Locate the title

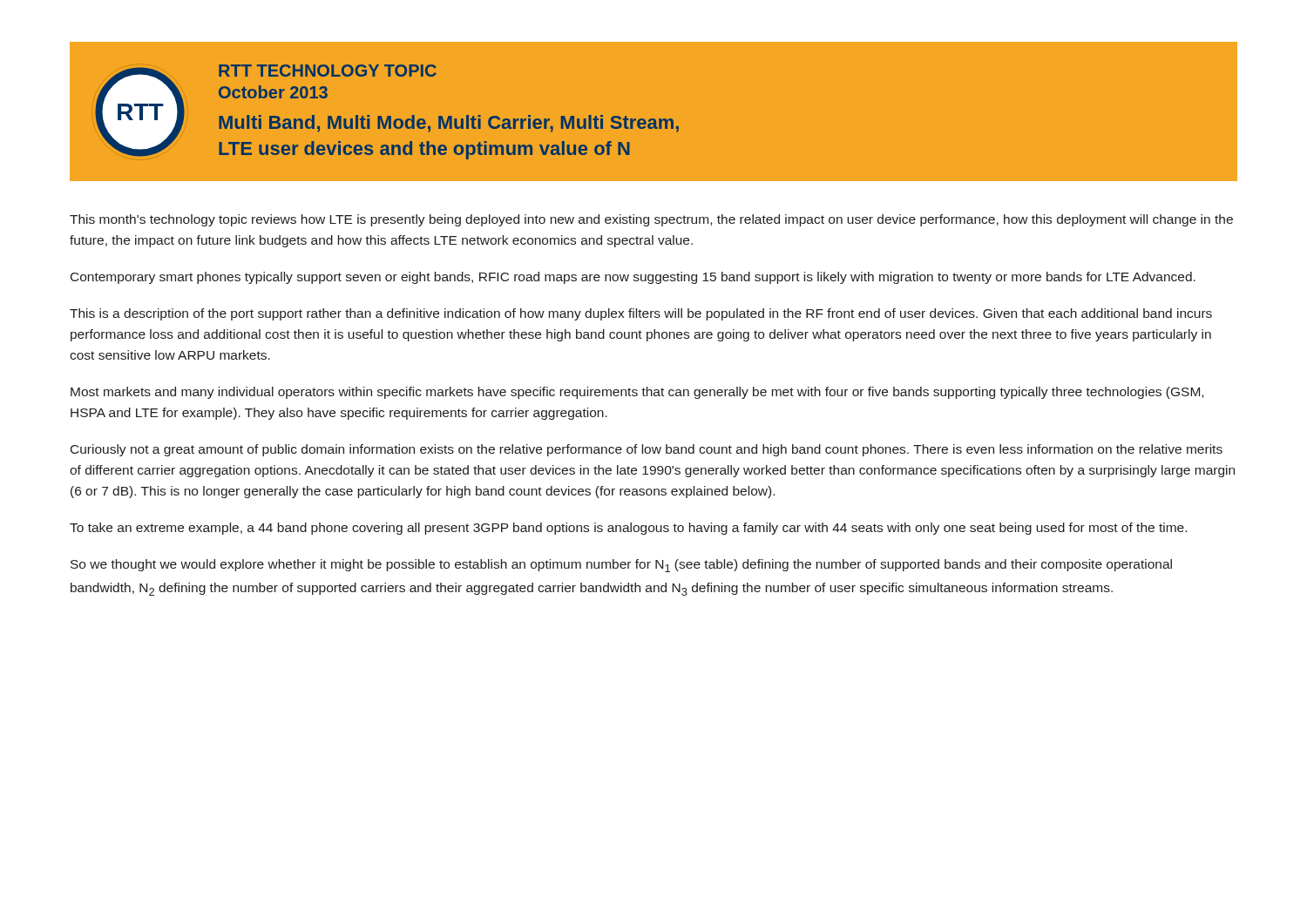pyautogui.click(x=728, y=111)
